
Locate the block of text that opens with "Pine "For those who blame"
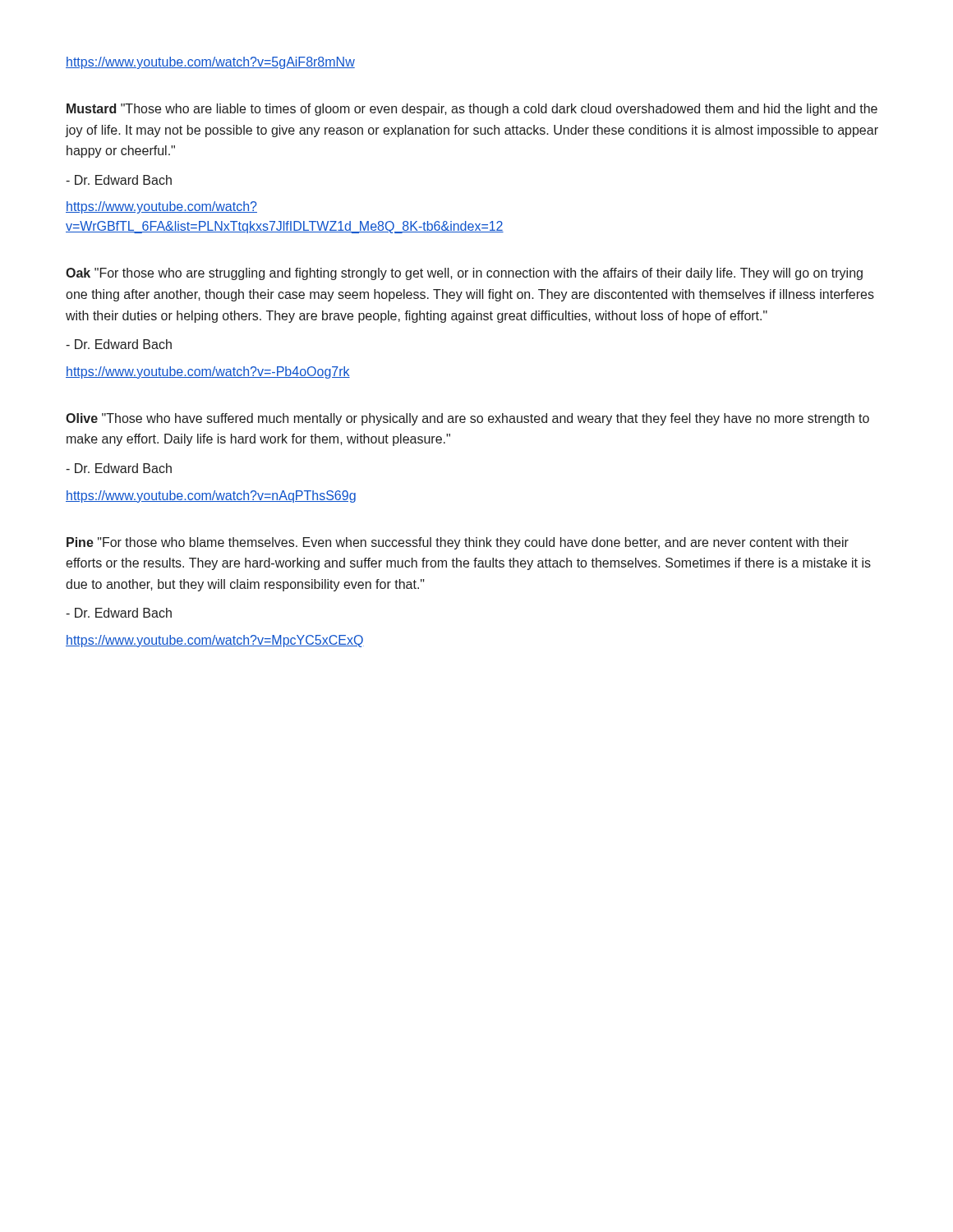pyautogui.click(x=468, y=563)
